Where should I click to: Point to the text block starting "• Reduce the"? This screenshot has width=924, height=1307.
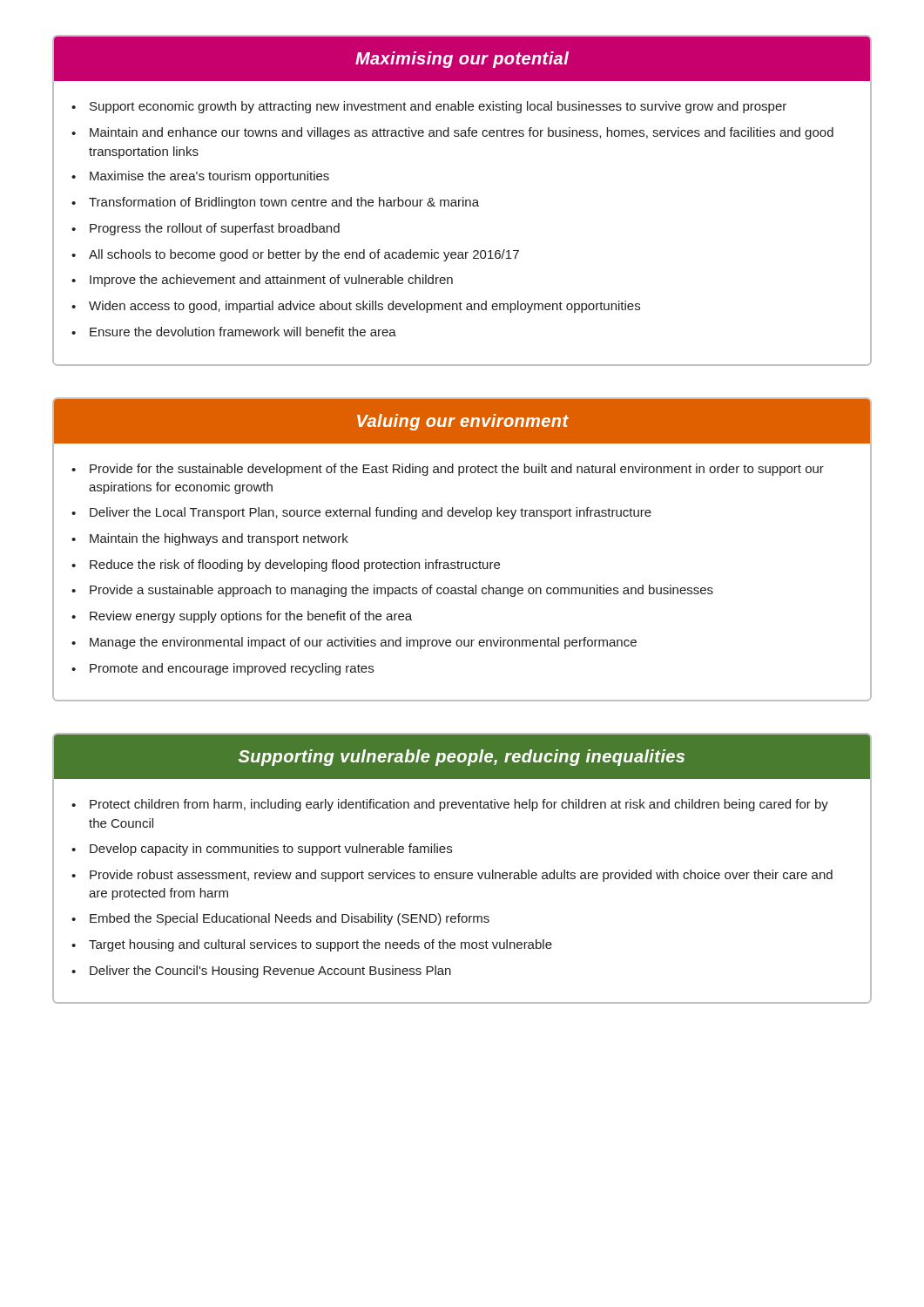(x=458, y=564)
